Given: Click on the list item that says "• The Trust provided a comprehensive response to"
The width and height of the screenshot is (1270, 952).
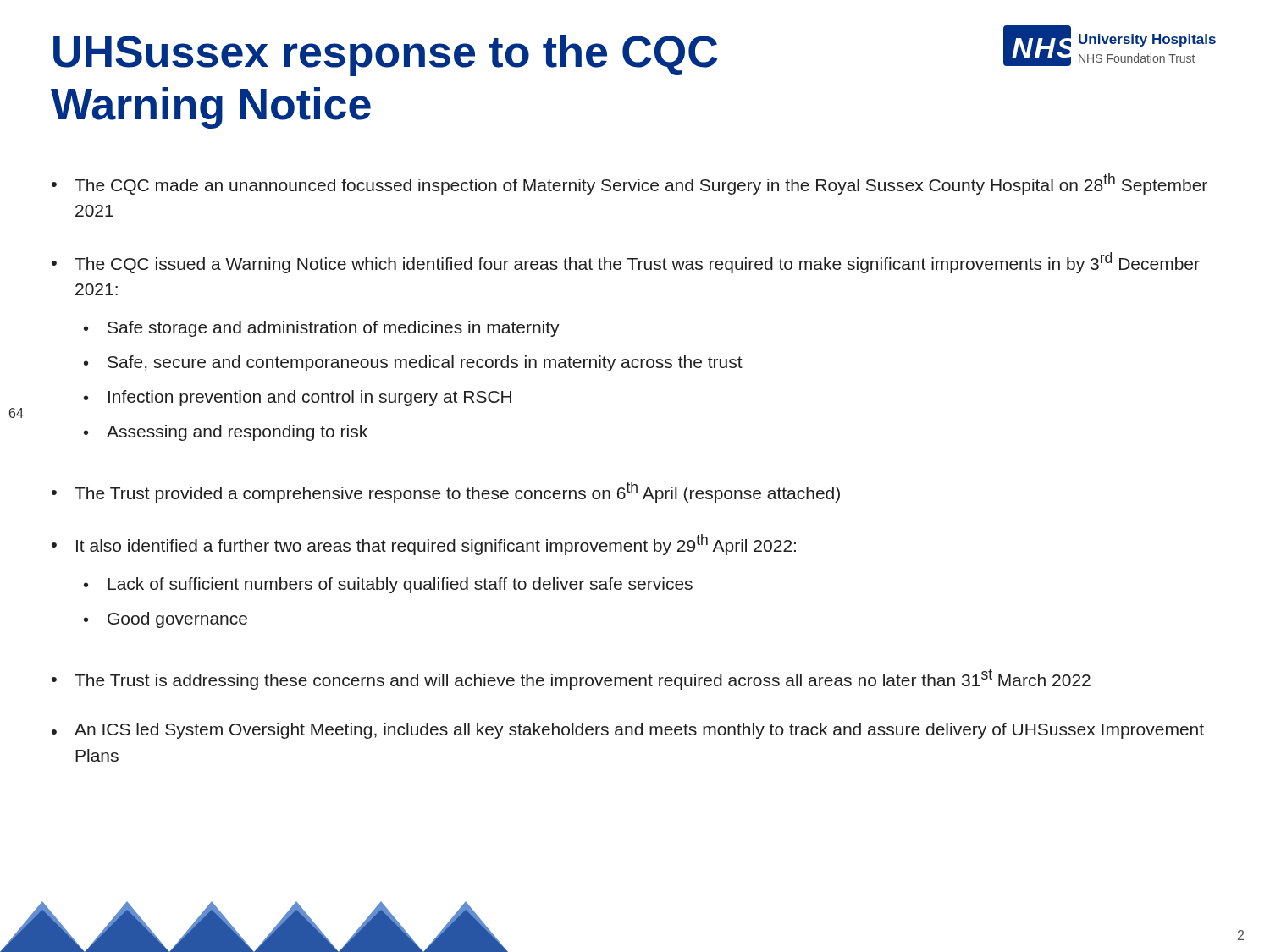Looking at the screenshot, I should (x=635, y=492).
